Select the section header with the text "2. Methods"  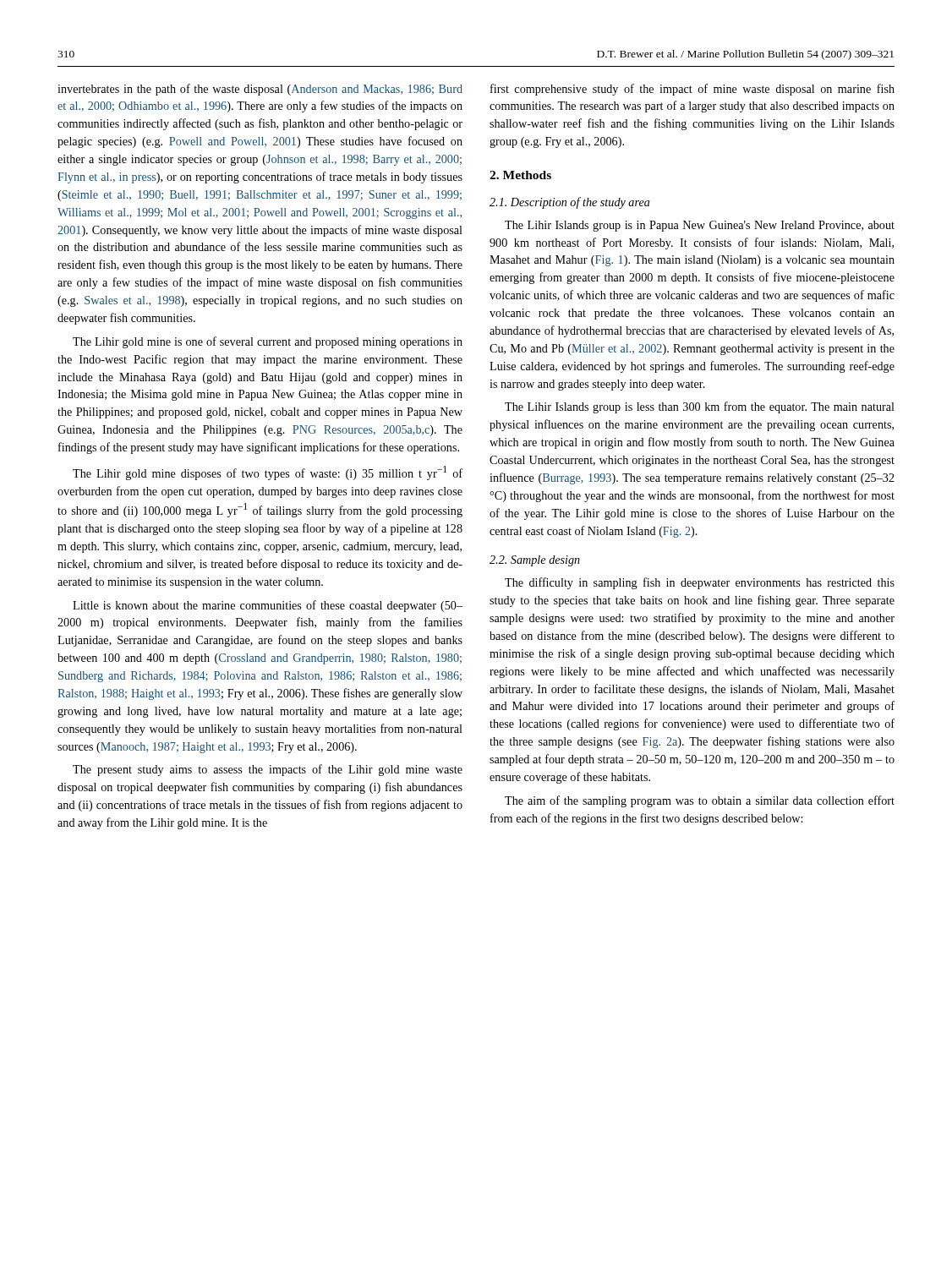click(520, 175)
